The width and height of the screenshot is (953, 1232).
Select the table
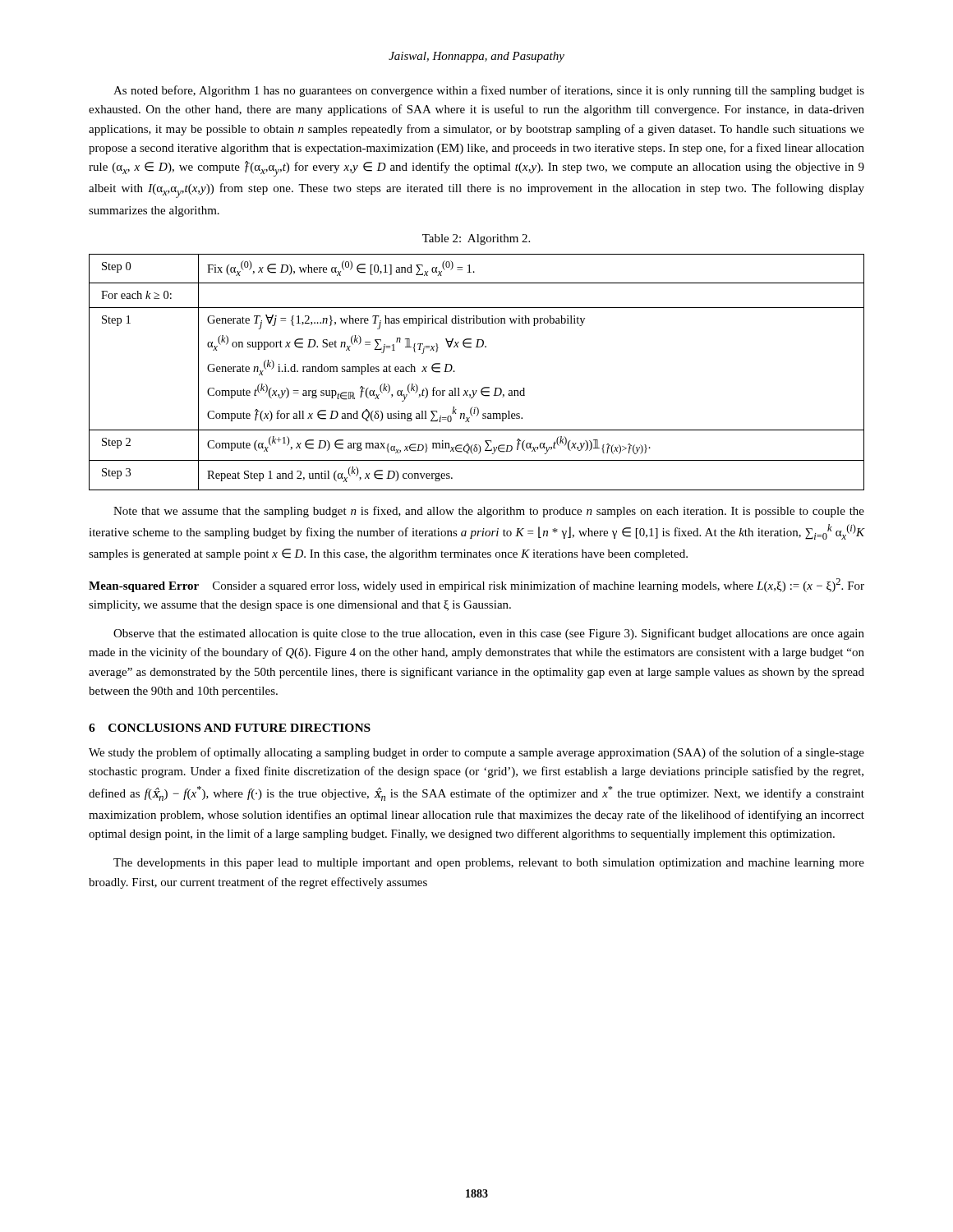476,372
